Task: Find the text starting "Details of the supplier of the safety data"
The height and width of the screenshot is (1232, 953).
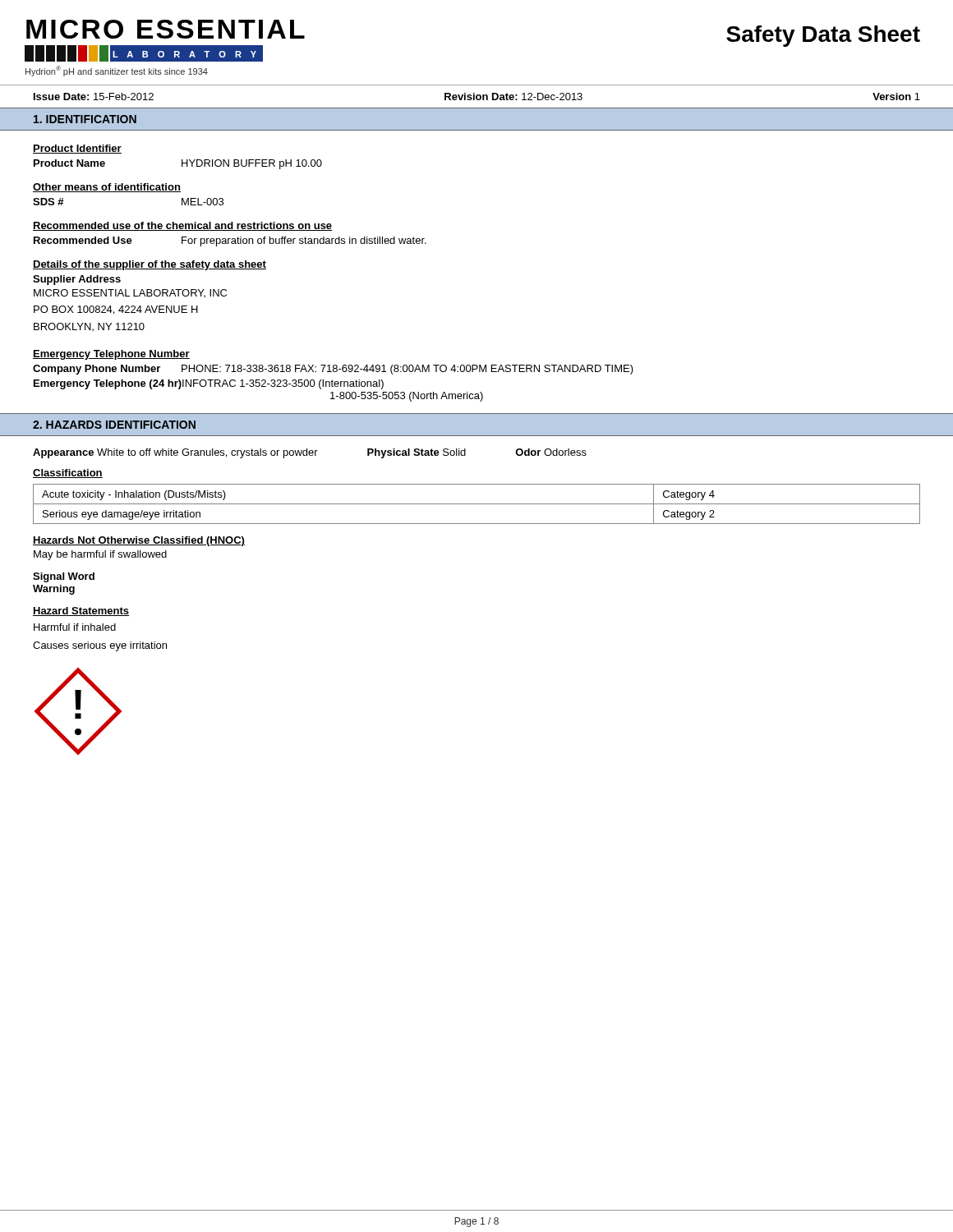Action: pos(150,265)
